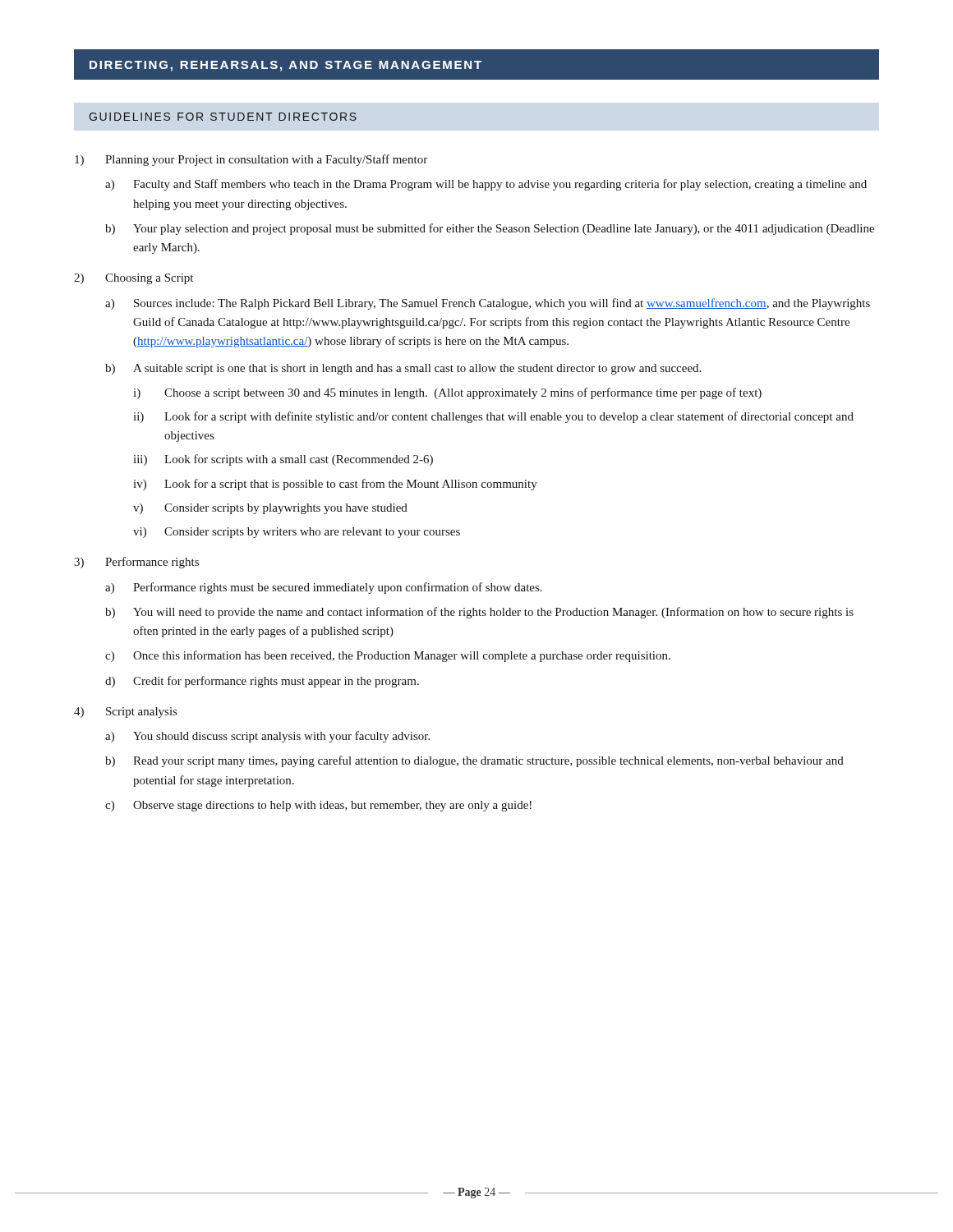This screenshot has width=953, height=1232.
Task: Locate the section header that reads "DIRECTING, REHEARSALS, AND STAGE"
Action: click(x=286, y=64)
